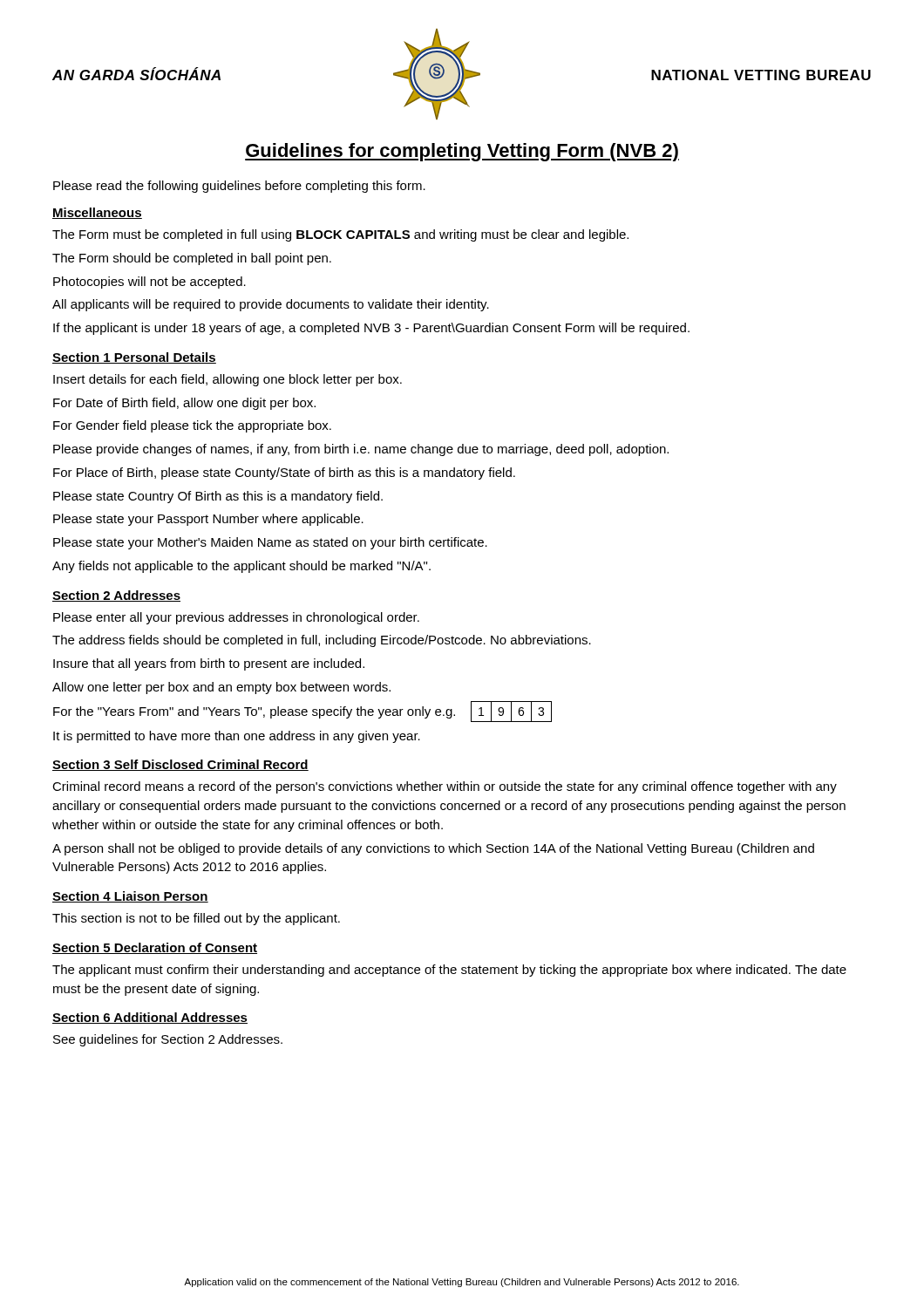
Task: Select the text block containing "The applicant must"
Action: 449,979
